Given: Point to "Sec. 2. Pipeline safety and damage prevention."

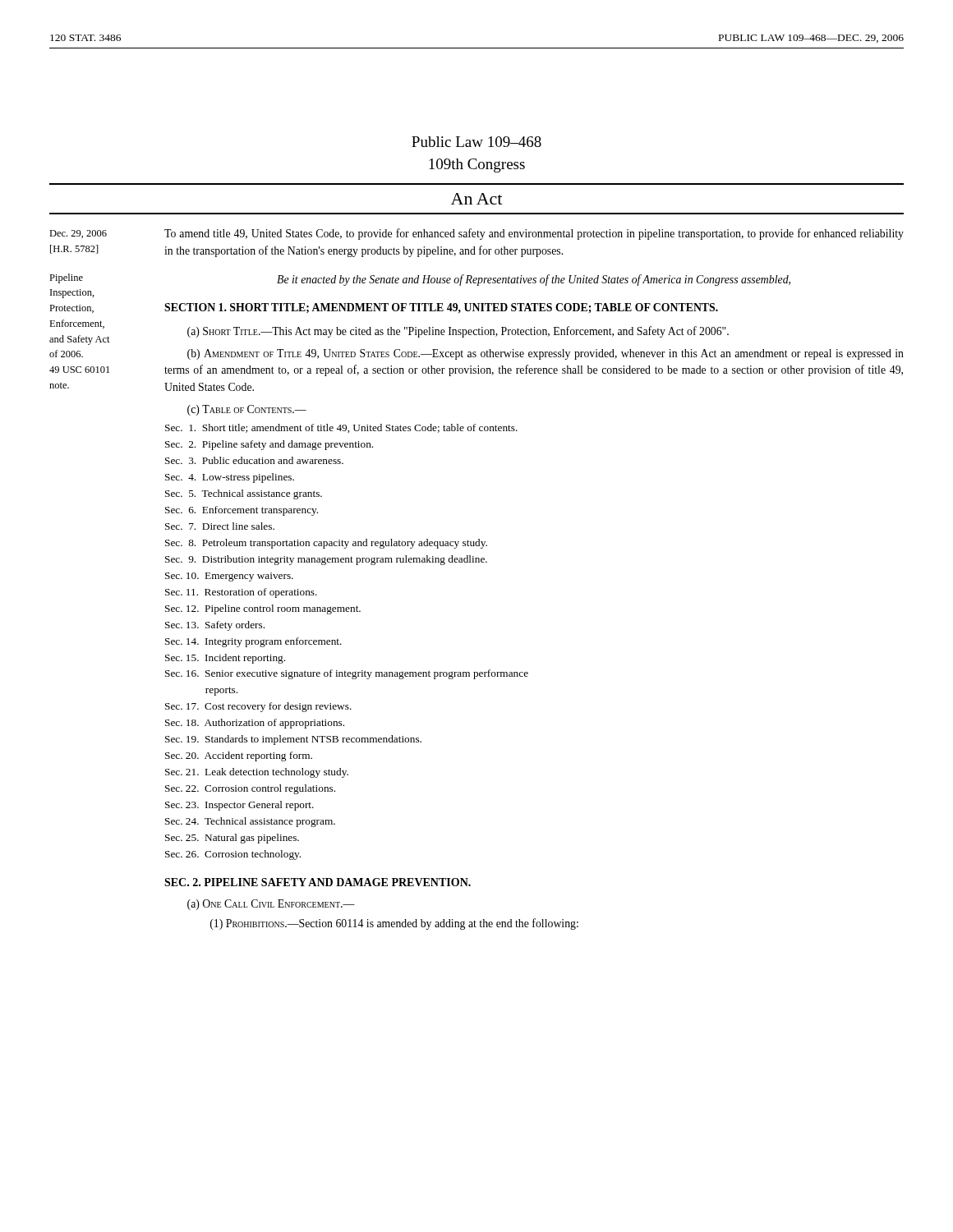Looking at the screenshot, I should [269, 445].
